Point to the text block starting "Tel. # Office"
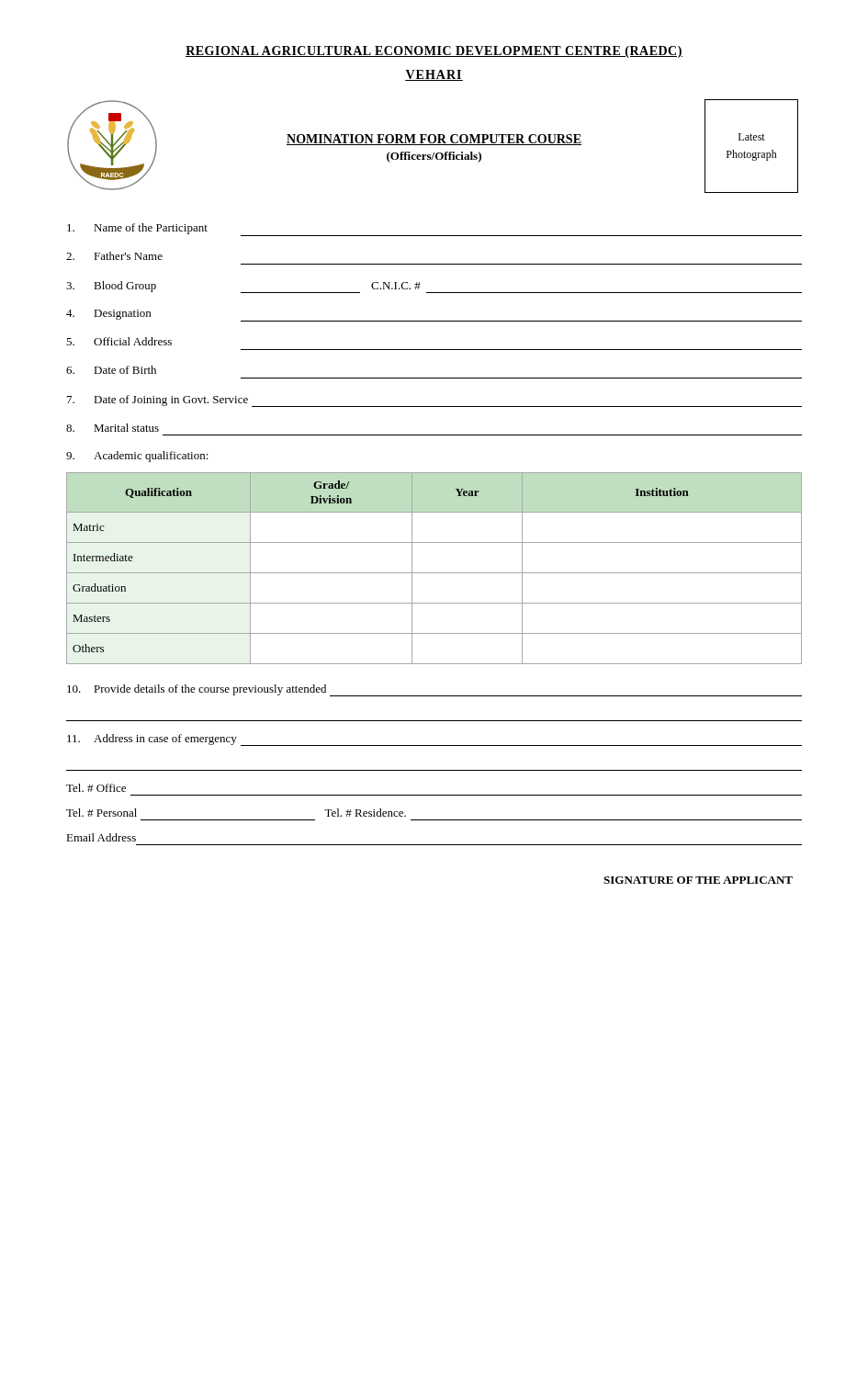This screenshot has width=868, height=1378. point(434,788)
